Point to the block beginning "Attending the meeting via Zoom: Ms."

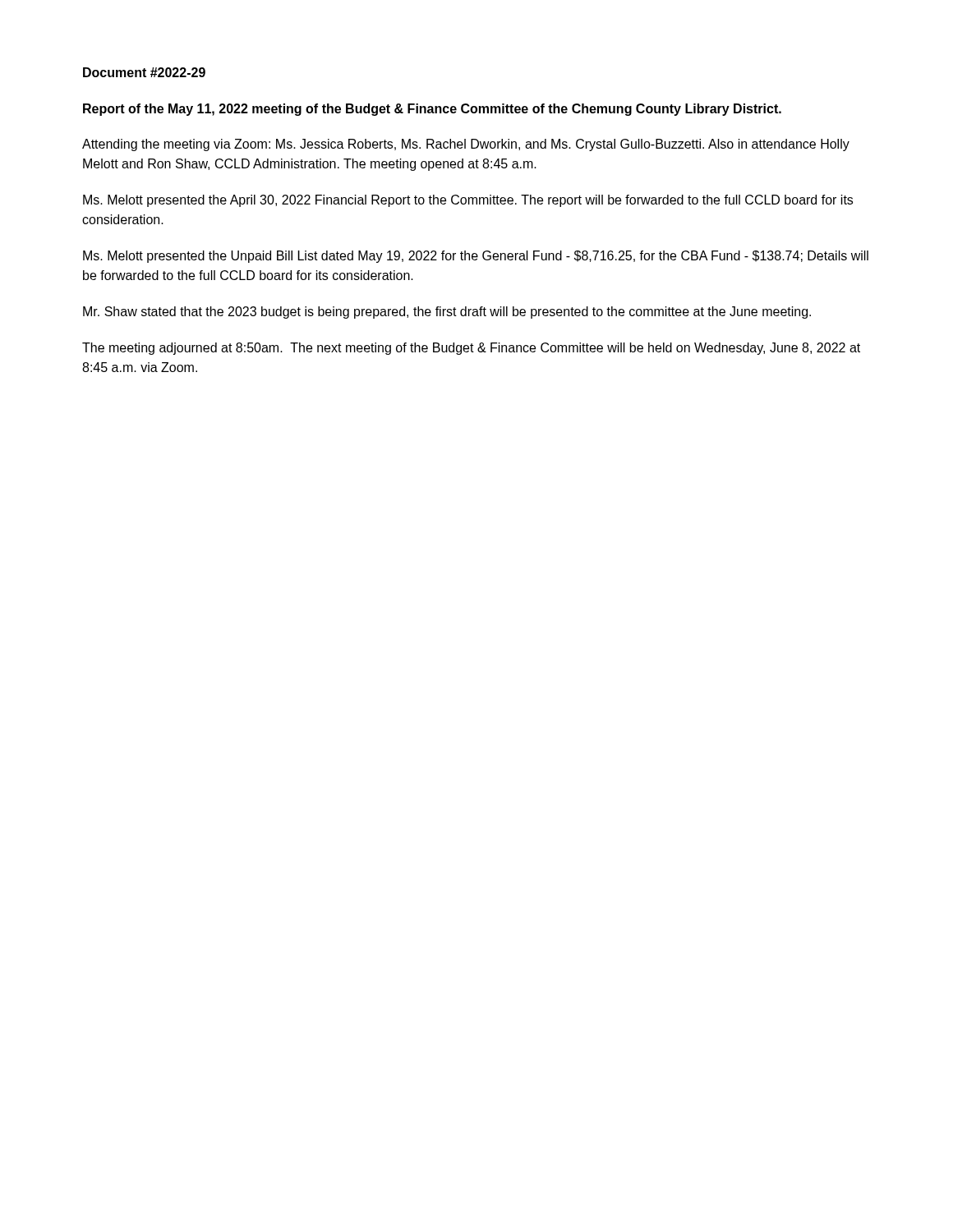(x=466, y=154)
